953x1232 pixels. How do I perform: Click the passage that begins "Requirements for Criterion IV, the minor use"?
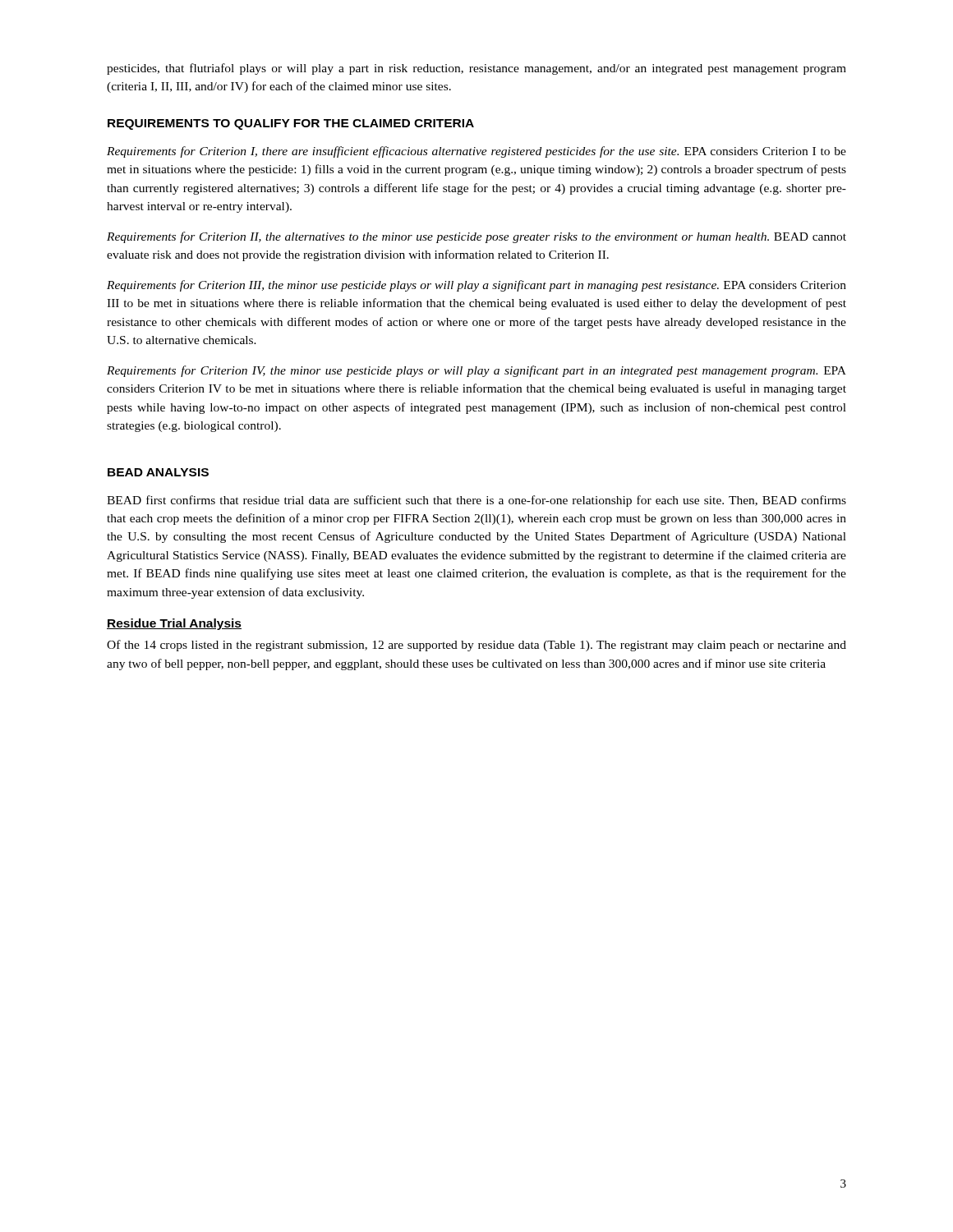(476, 397)
